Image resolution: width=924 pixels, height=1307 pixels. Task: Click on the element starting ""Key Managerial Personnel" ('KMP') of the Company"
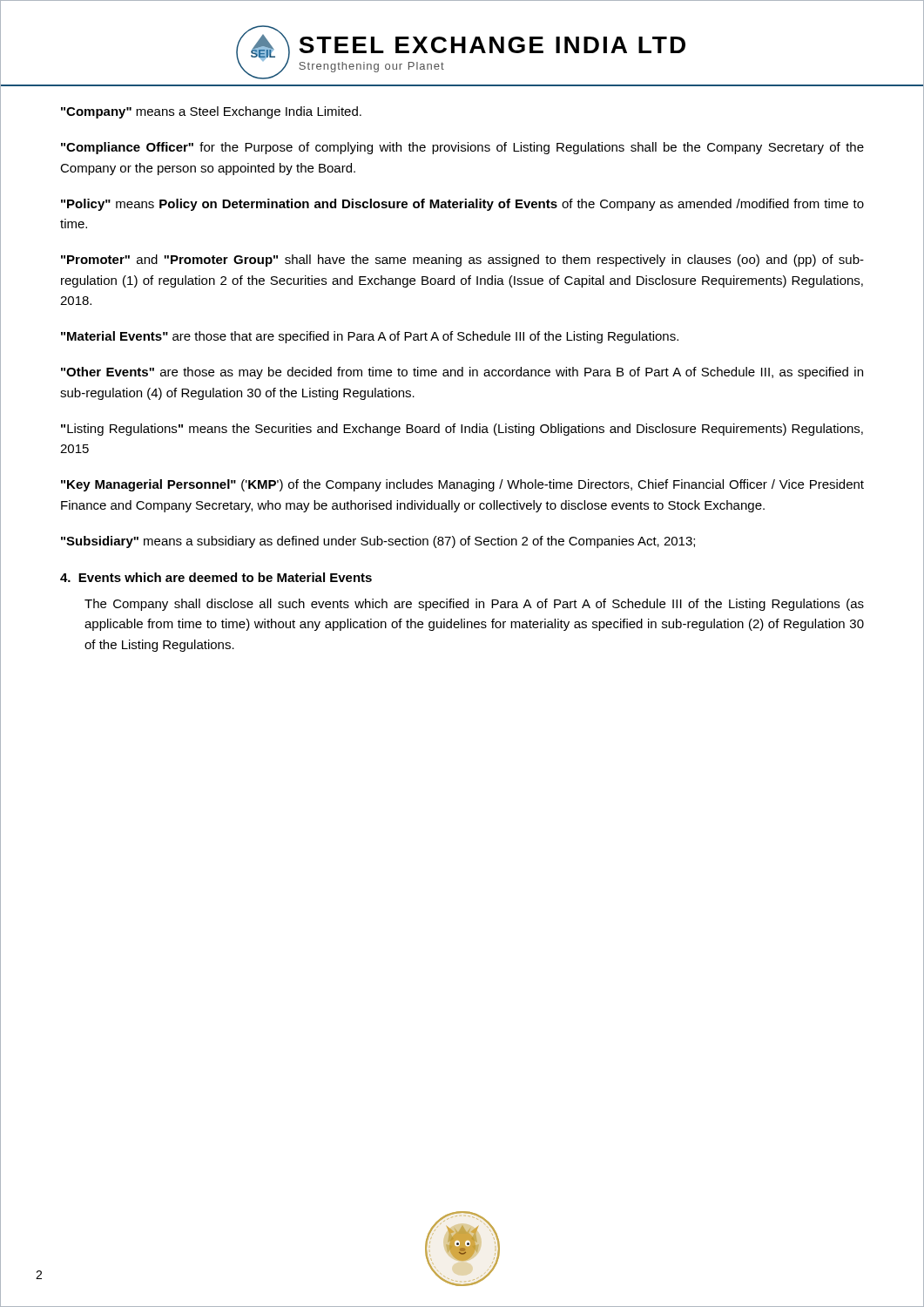462,494
